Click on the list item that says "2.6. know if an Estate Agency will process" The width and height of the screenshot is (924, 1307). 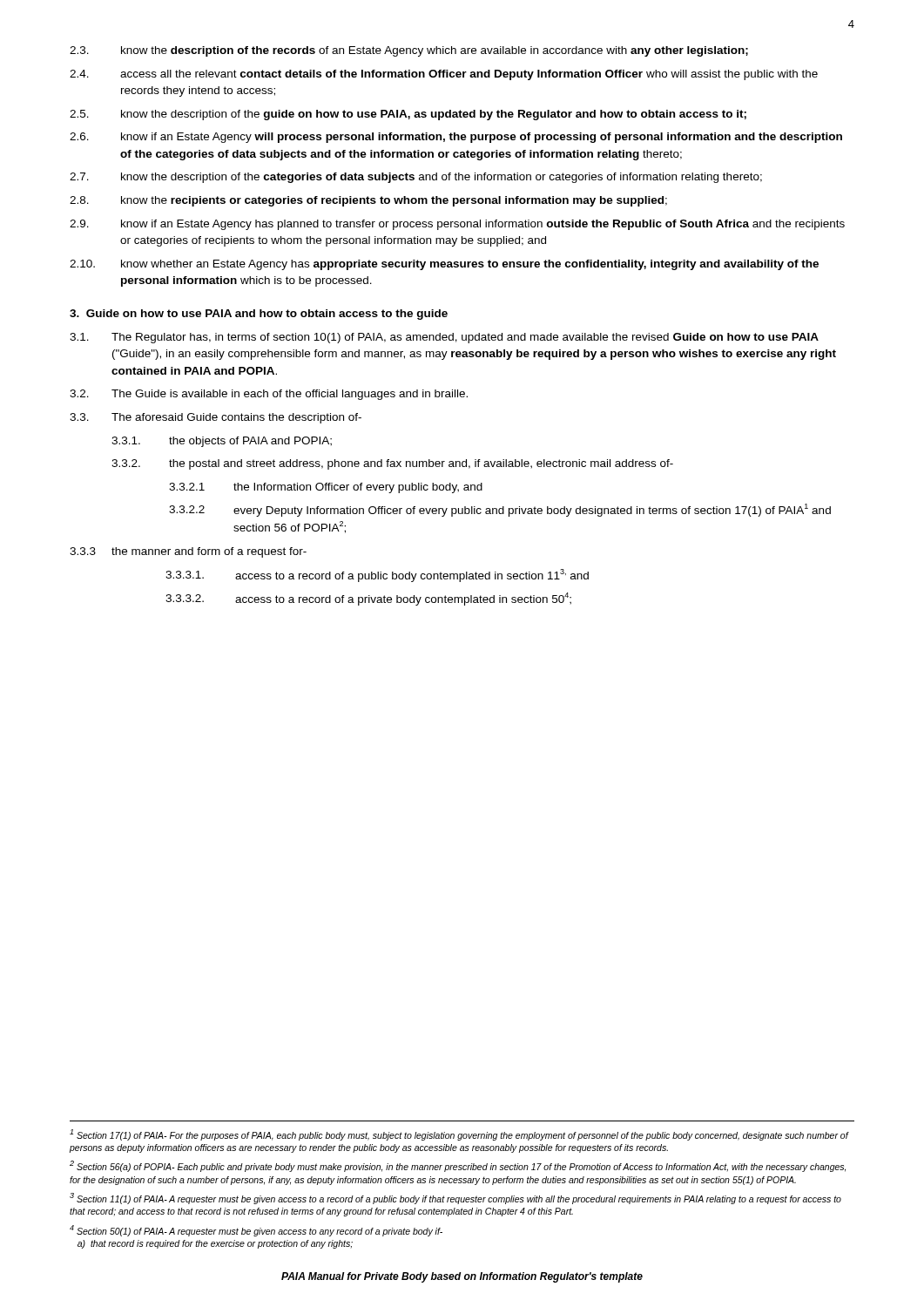462,145
